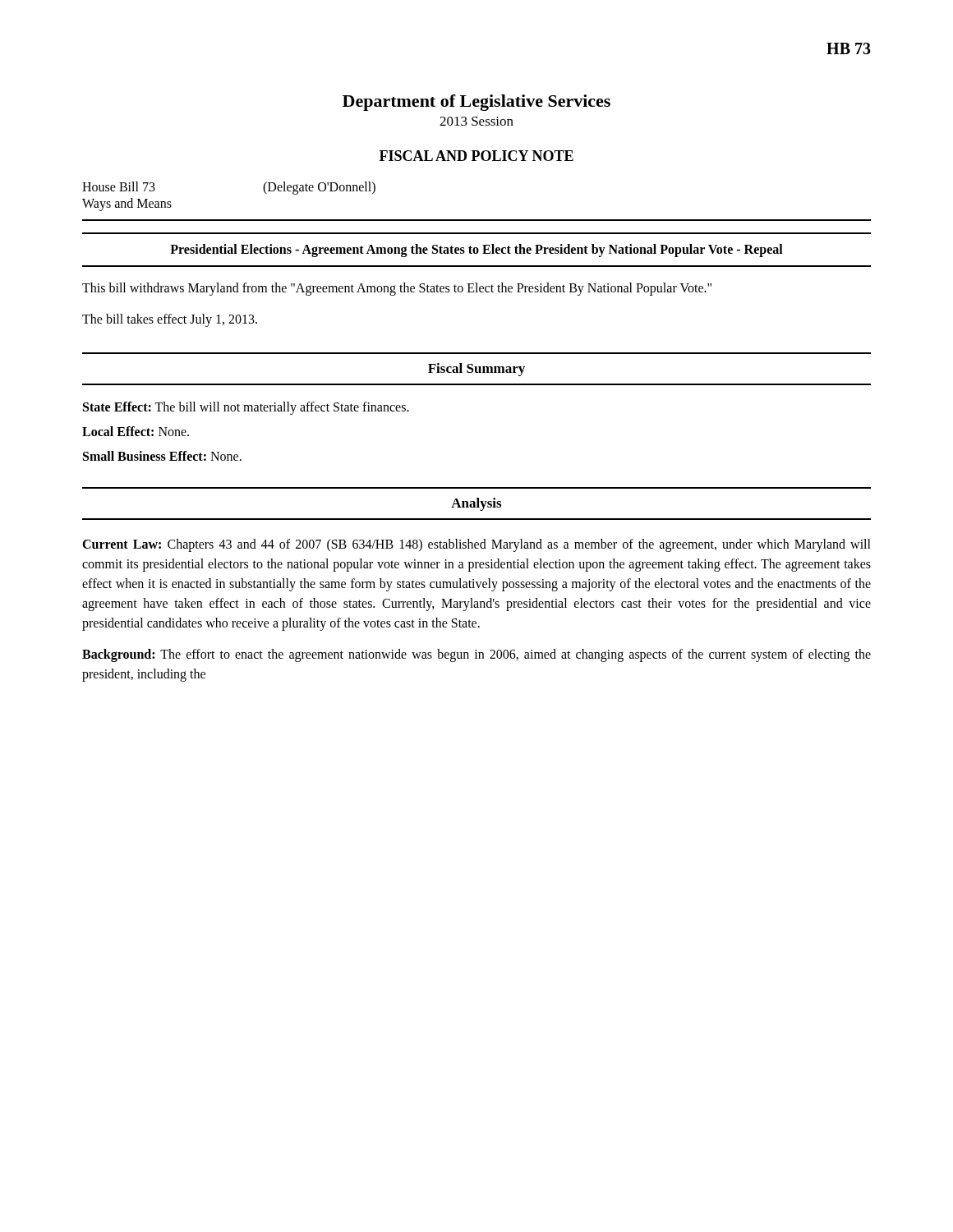The height and width of the screenshot is (1232, 953).
Task: Find the block starting "Presidential Elections - Agreement"
Action: coord(476,249)
